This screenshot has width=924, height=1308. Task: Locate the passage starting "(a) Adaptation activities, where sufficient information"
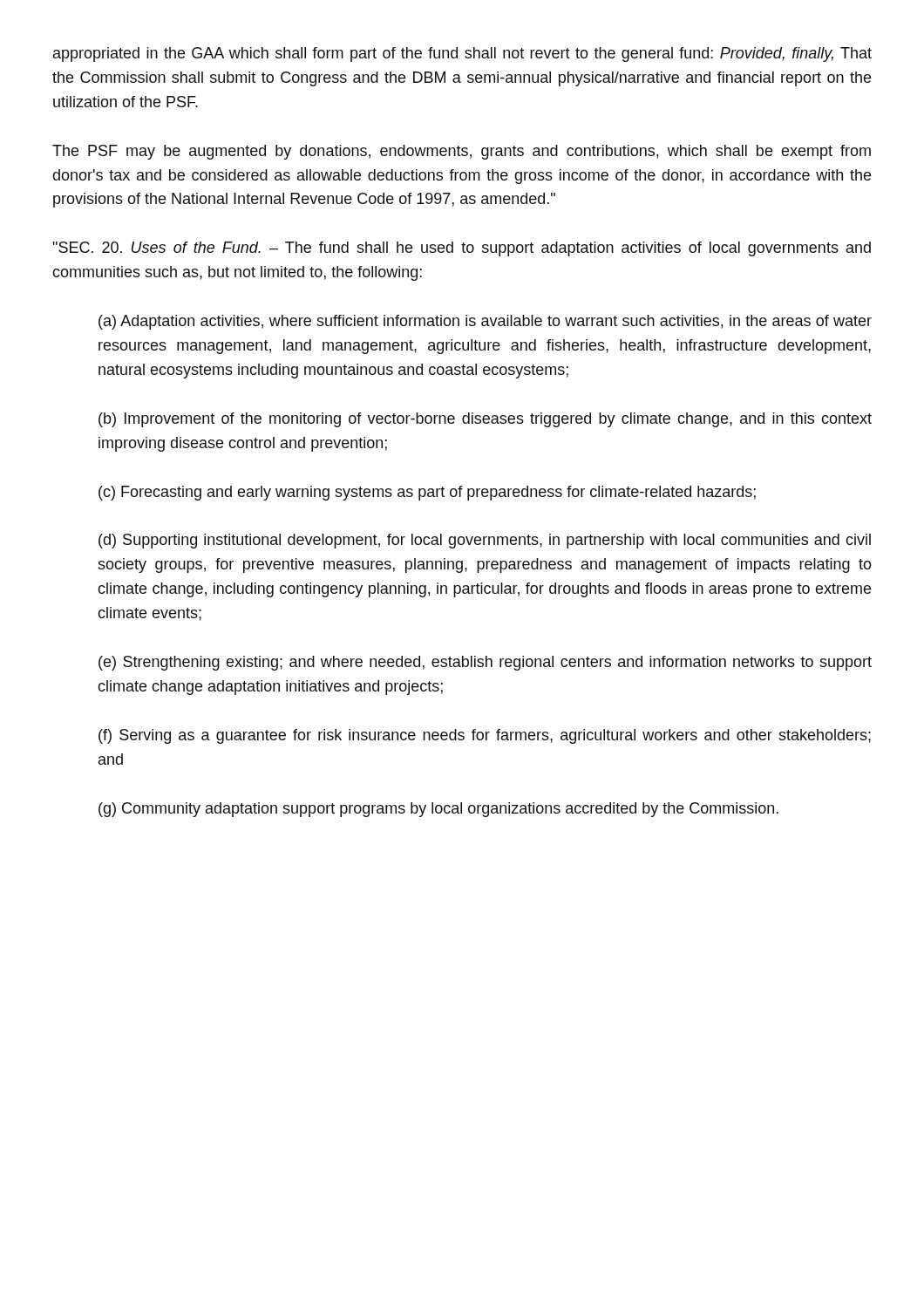485,345
